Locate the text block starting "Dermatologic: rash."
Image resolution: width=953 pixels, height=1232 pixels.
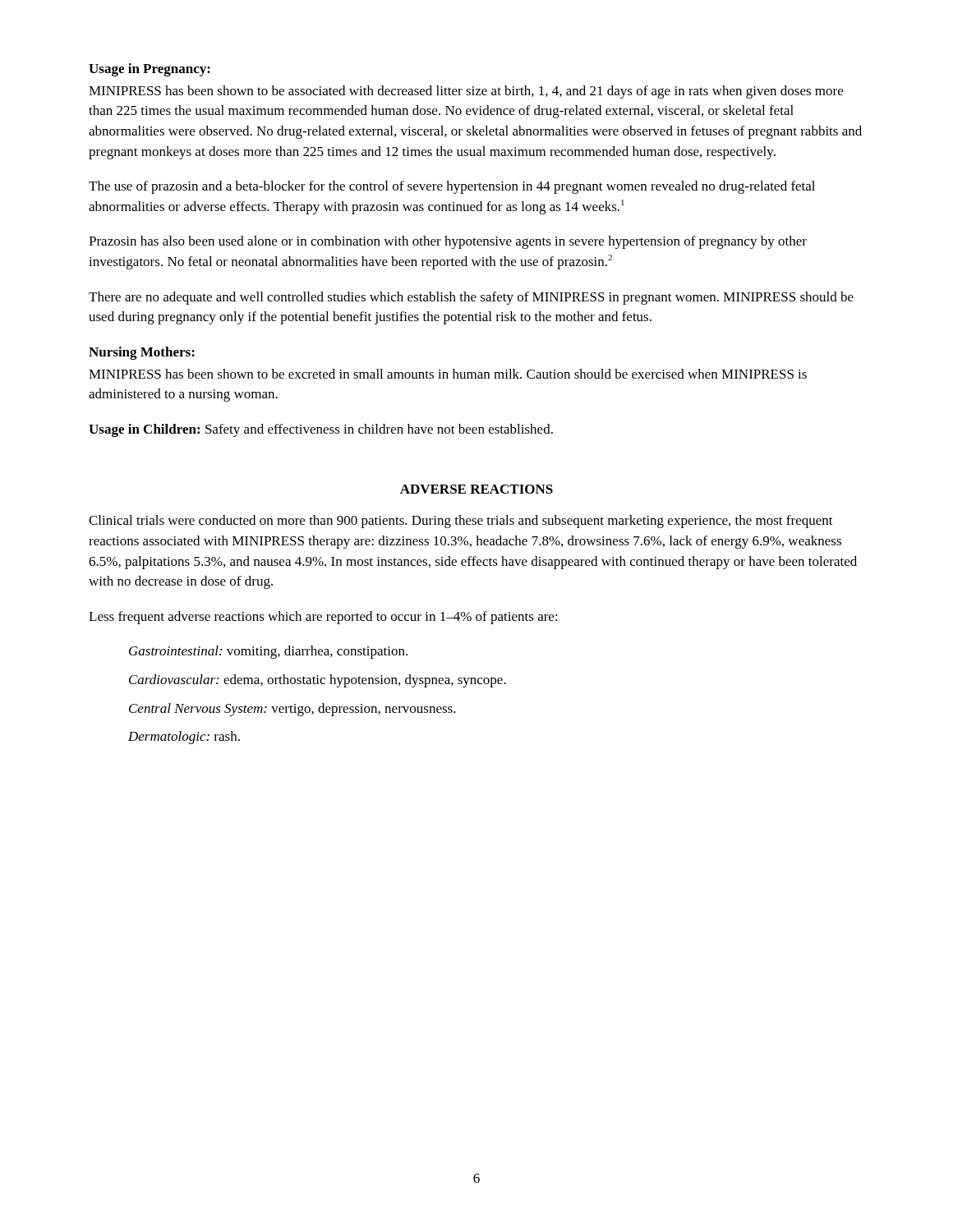184,737
